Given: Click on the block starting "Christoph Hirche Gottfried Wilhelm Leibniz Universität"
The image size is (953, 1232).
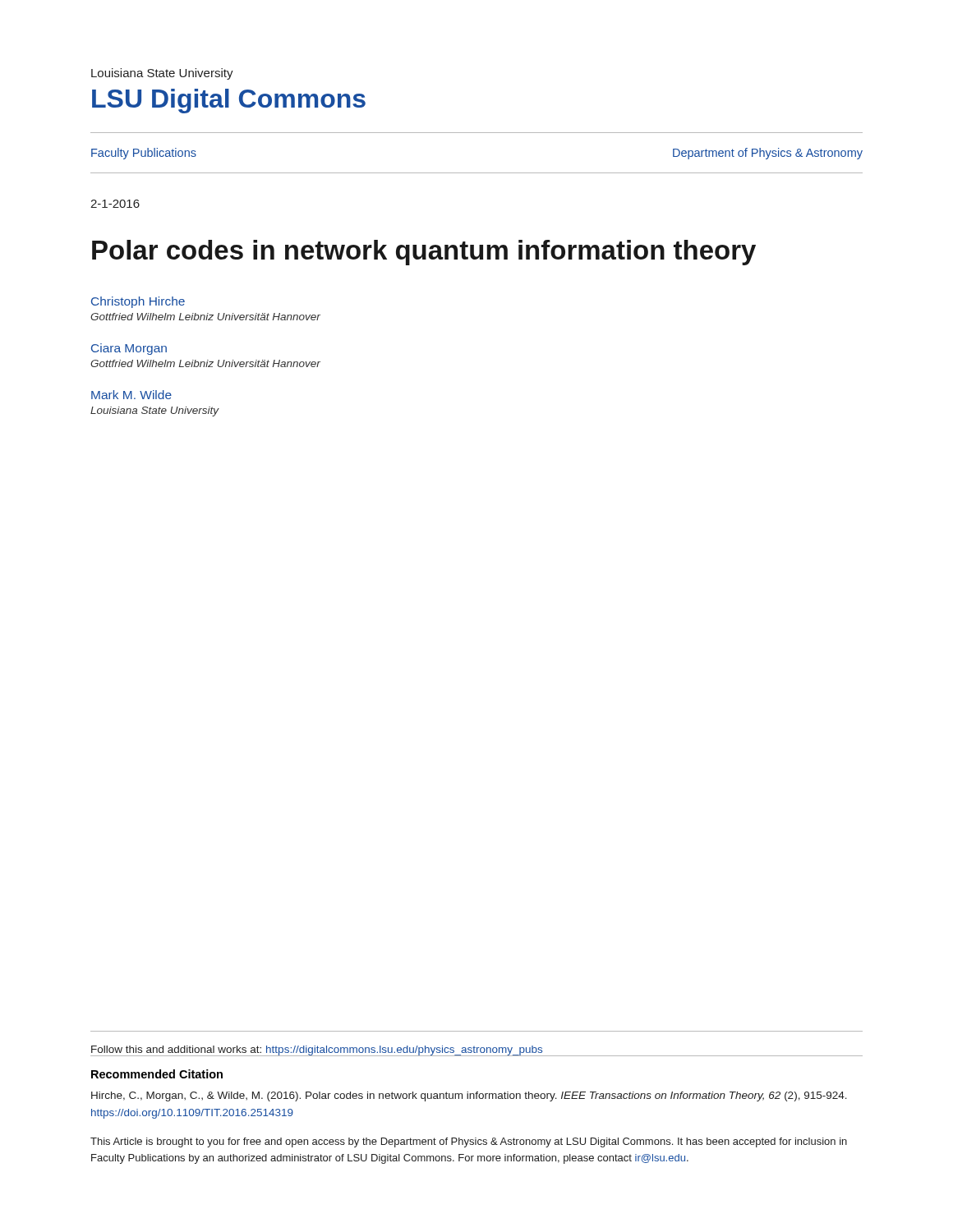Looking at the screenshot, I should point(138,302).
